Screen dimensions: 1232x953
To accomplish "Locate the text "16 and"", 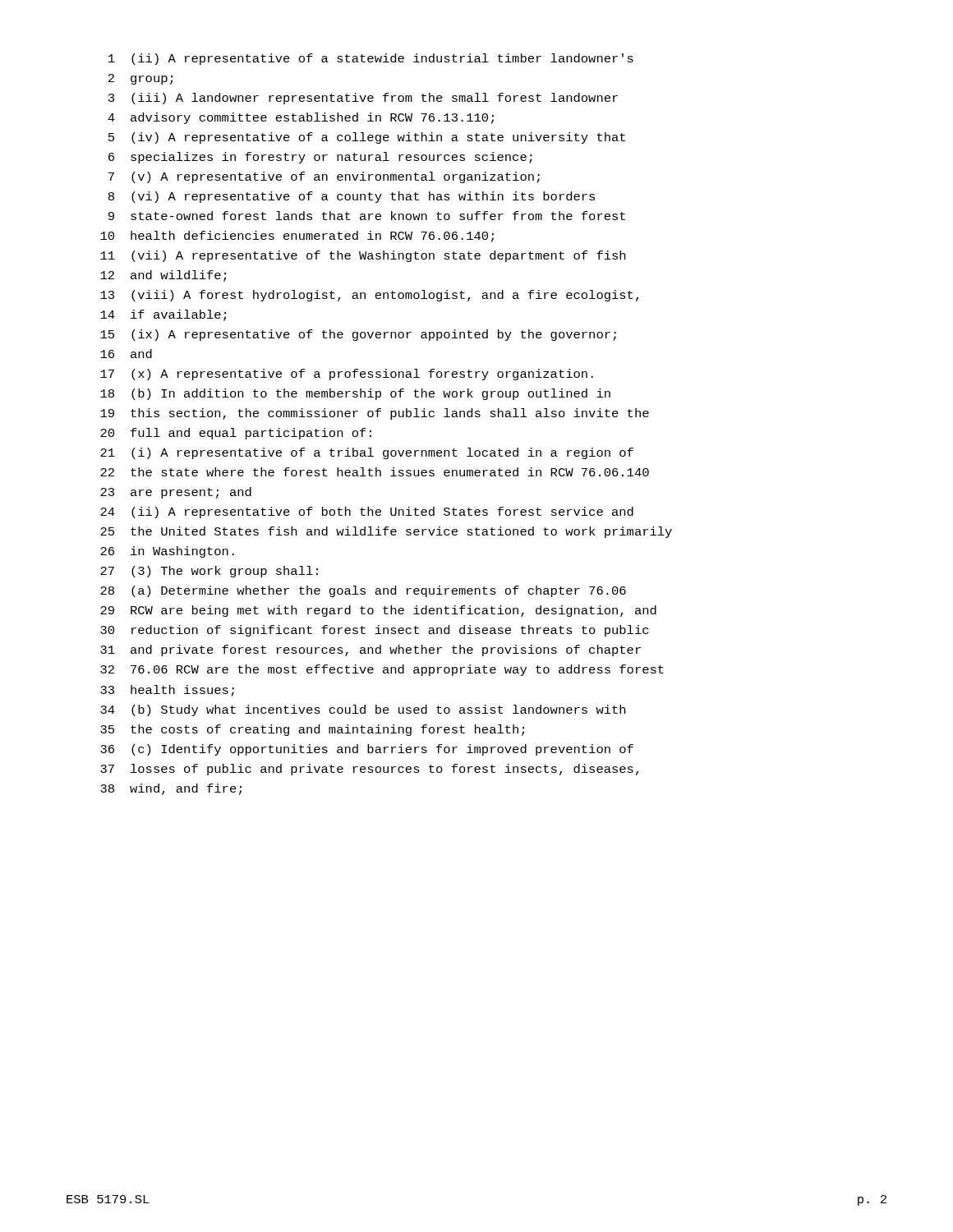I will tap(140, 353).
